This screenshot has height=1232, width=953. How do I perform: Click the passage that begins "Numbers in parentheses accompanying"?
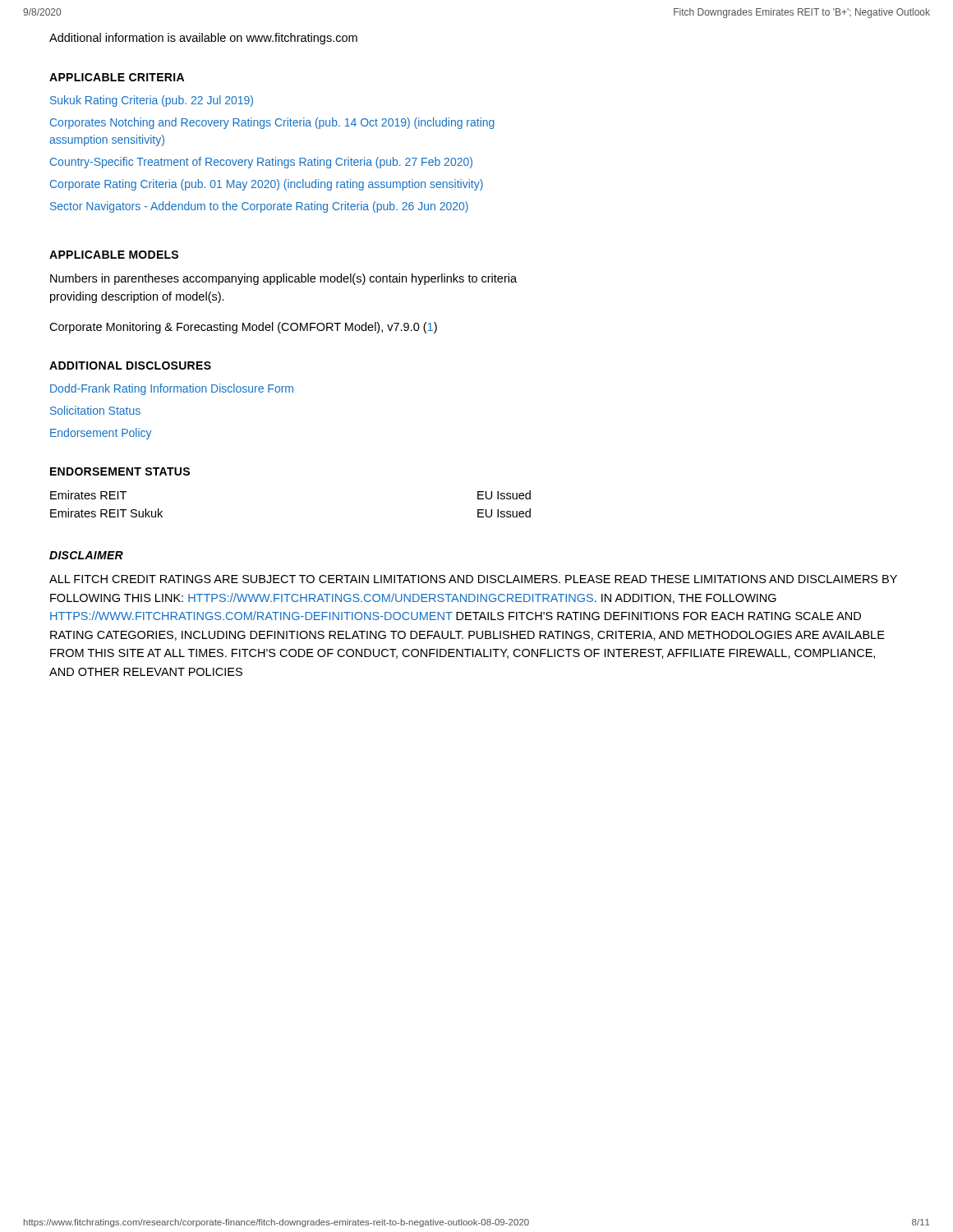pyautogui.click(x=283, y=287)
